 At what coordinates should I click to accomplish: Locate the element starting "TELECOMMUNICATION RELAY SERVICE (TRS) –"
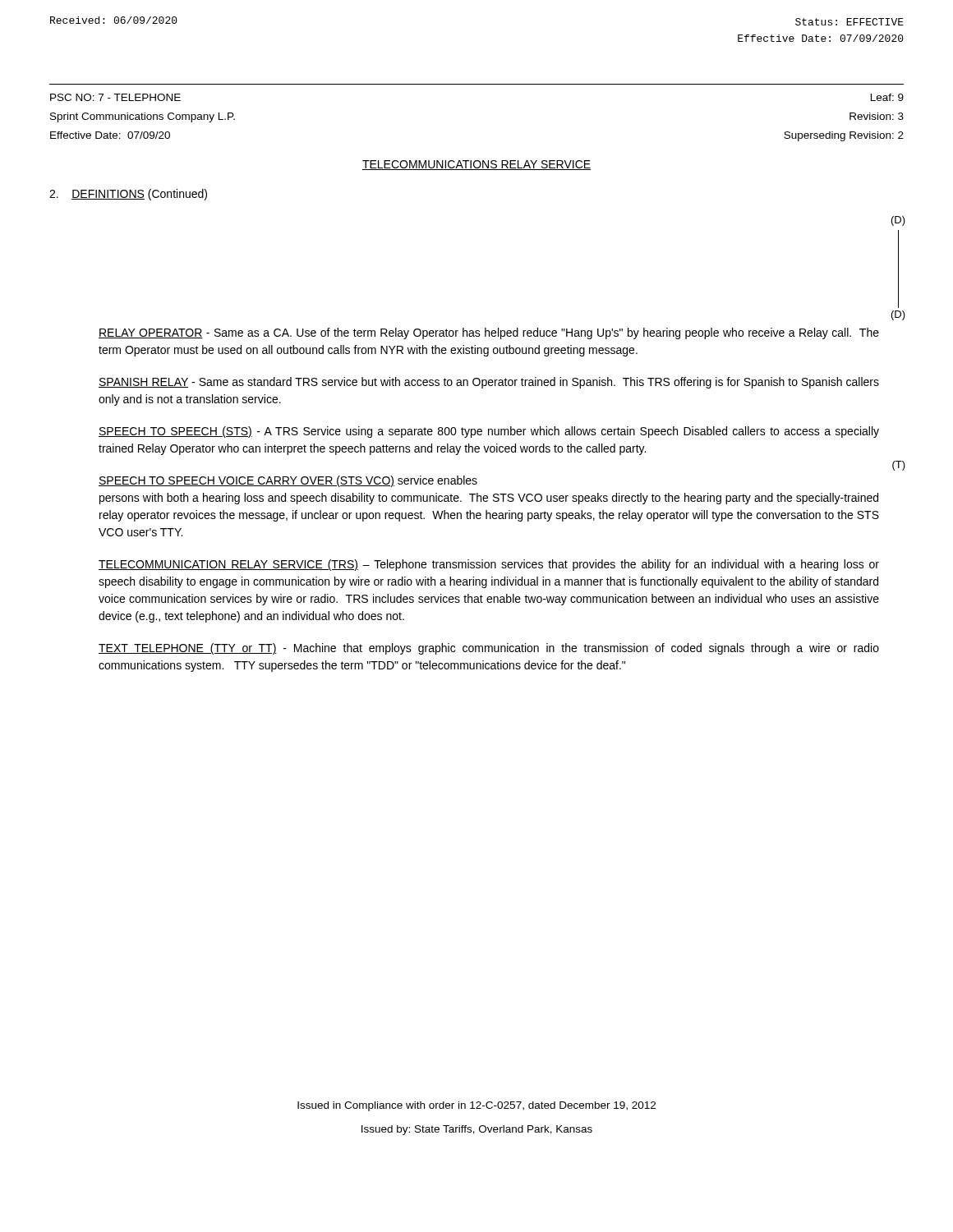489,590
